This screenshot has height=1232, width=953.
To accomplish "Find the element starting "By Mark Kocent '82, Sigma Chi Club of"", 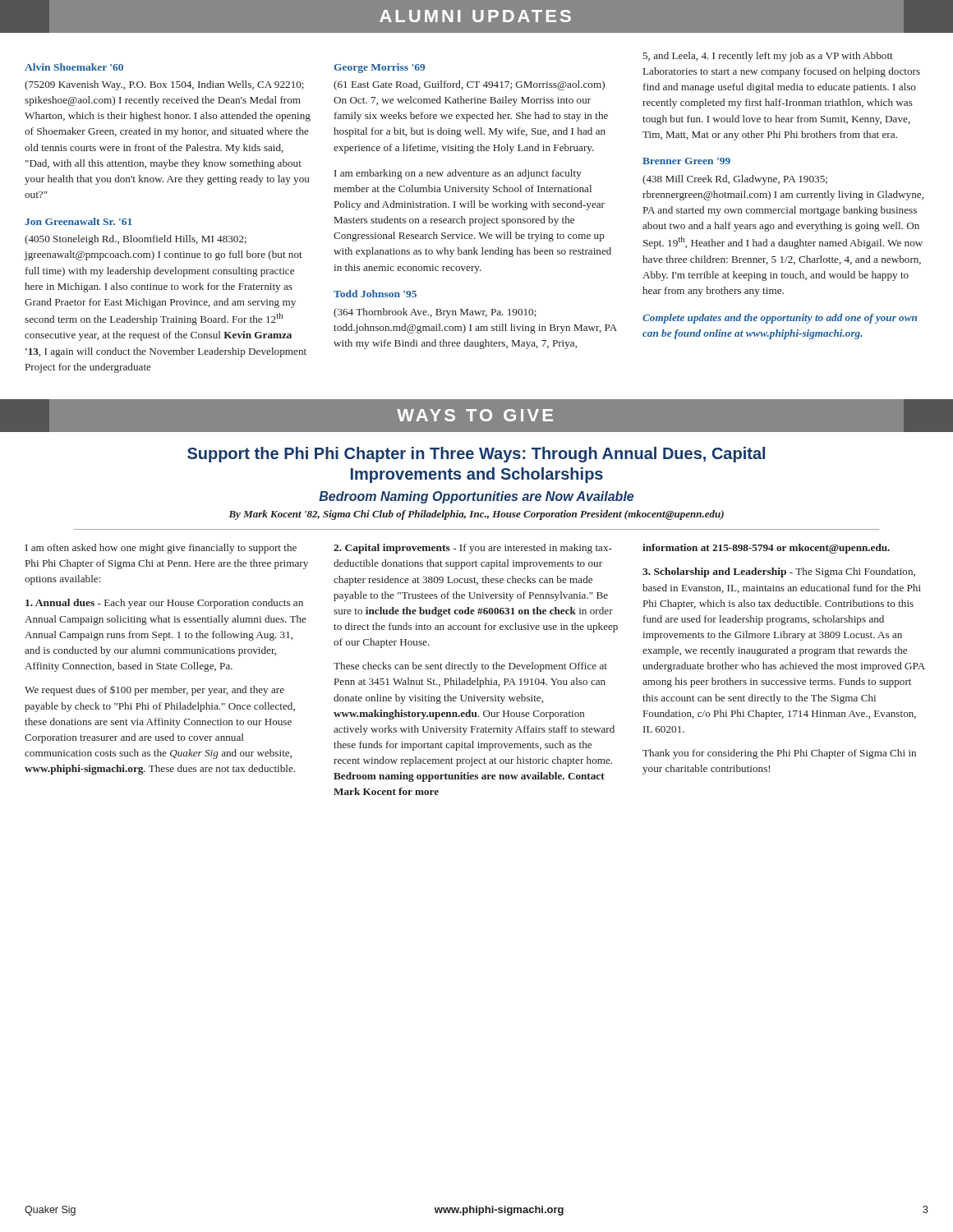I will coord(476,514).
